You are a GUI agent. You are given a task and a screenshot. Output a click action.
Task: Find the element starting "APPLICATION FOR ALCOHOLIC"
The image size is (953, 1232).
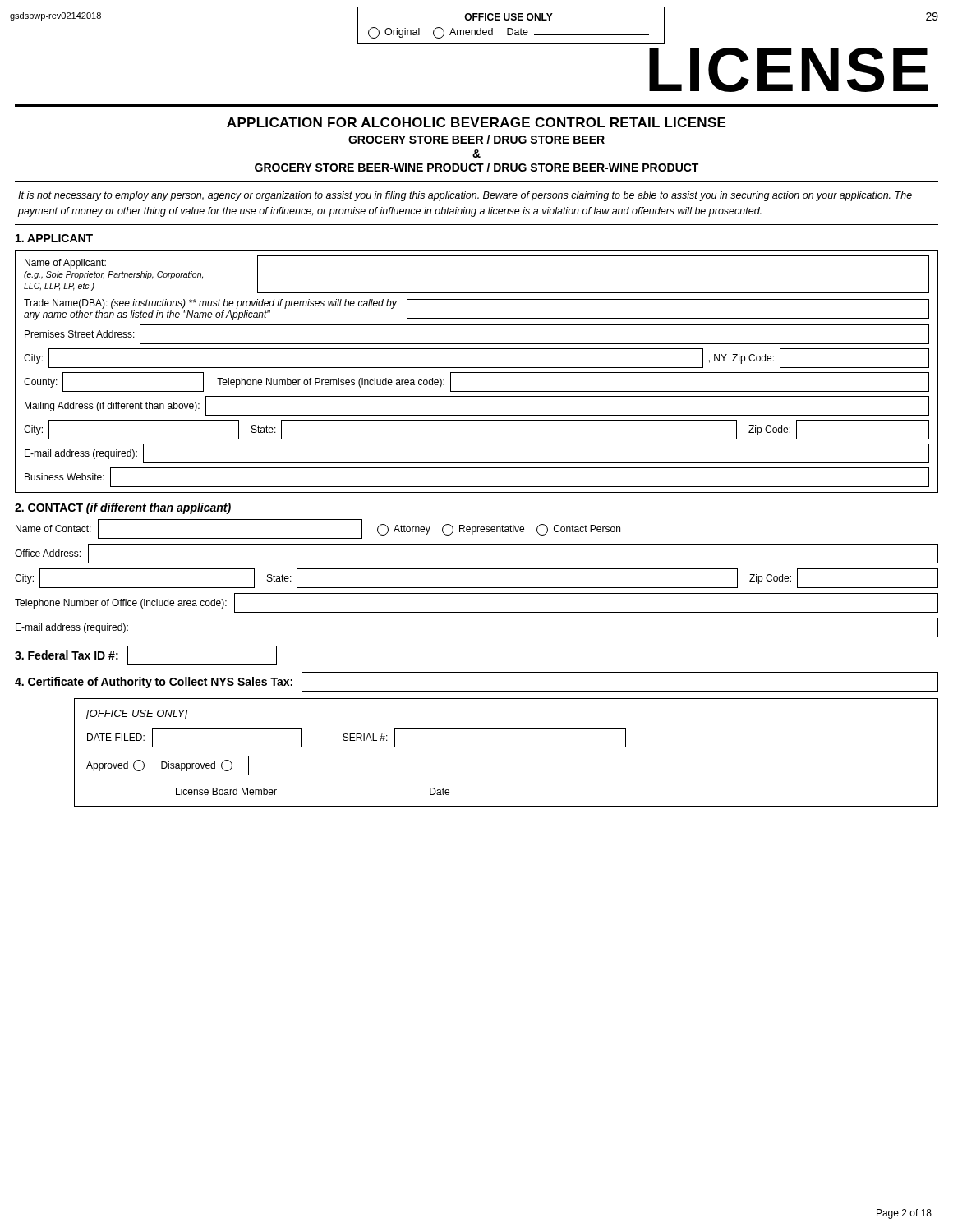pos(476,144)
